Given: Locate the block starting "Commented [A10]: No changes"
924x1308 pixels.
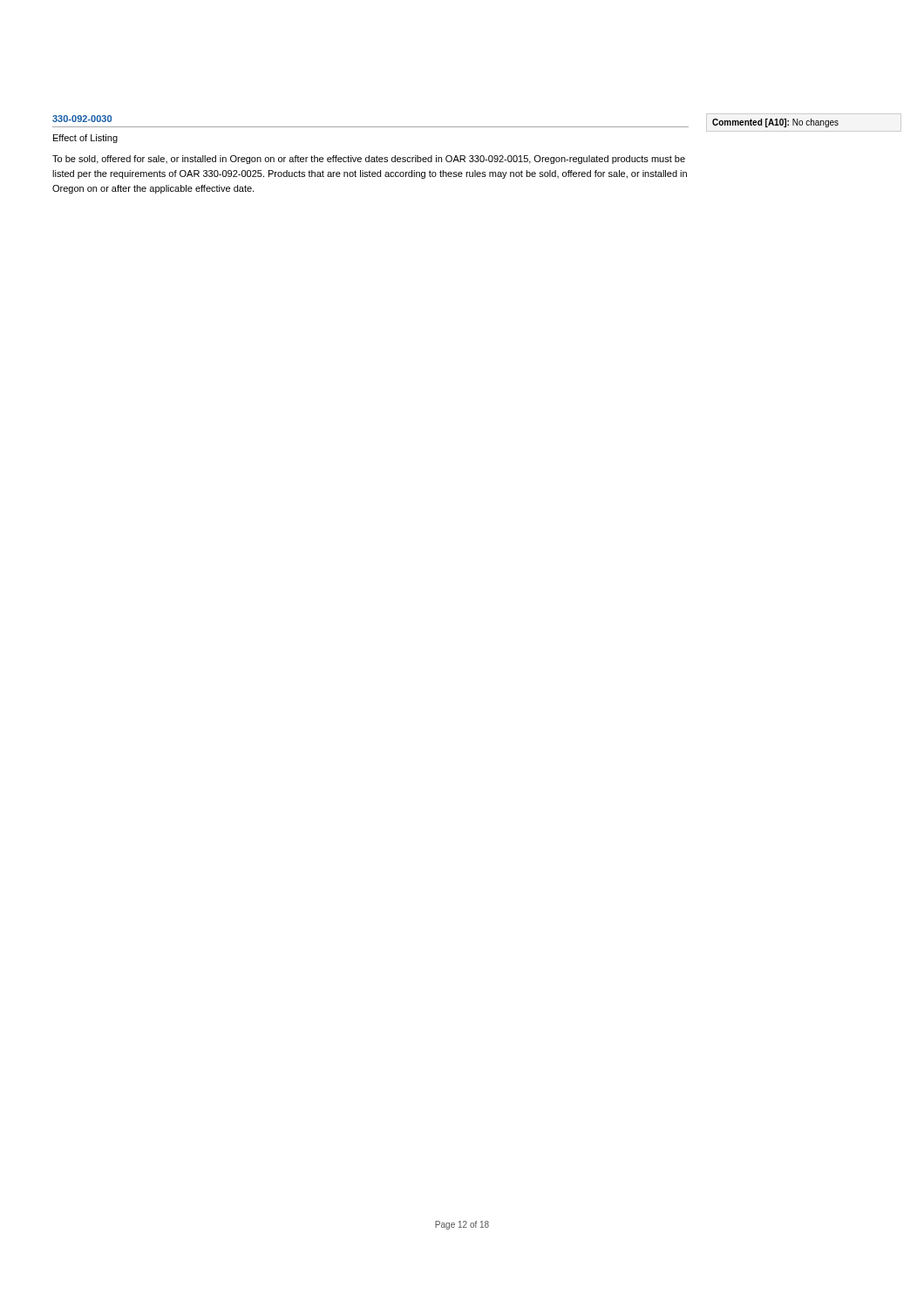Looking at the screenshot, I should click(x=775, y=122).
